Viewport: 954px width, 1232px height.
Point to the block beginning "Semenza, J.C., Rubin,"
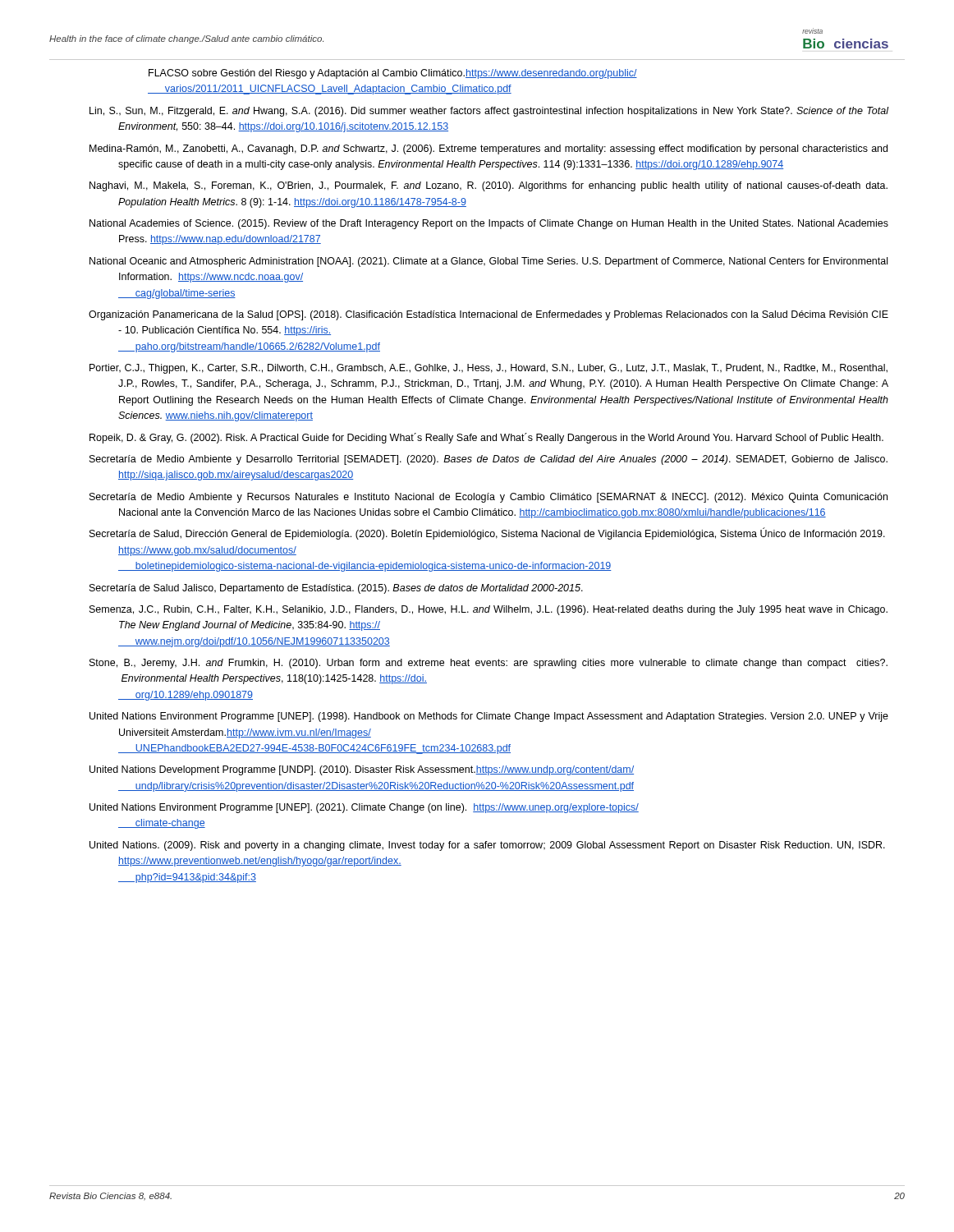(488, 610)
